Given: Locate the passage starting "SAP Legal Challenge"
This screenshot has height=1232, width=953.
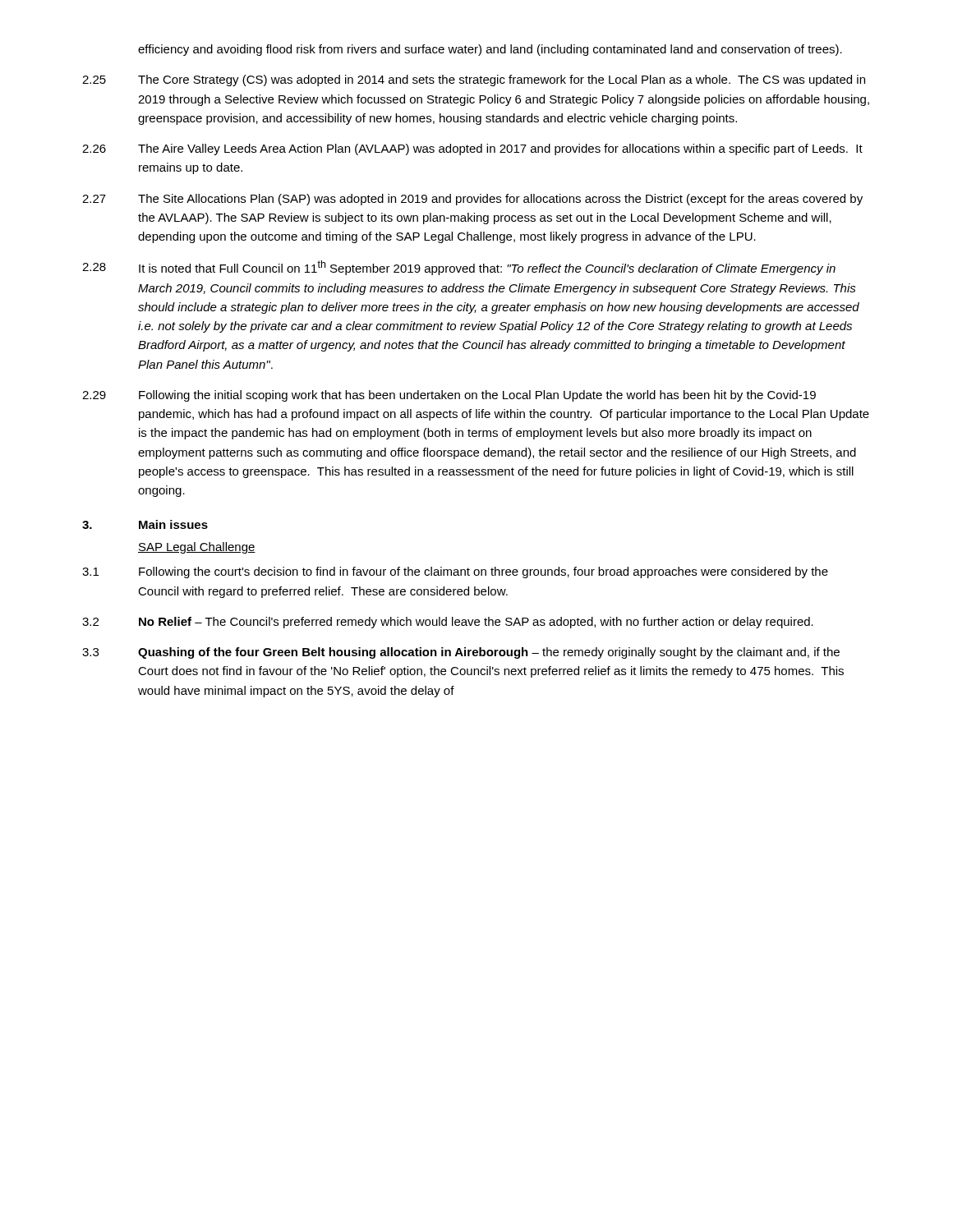Looking at the screenshot, I should click(196, 547).
